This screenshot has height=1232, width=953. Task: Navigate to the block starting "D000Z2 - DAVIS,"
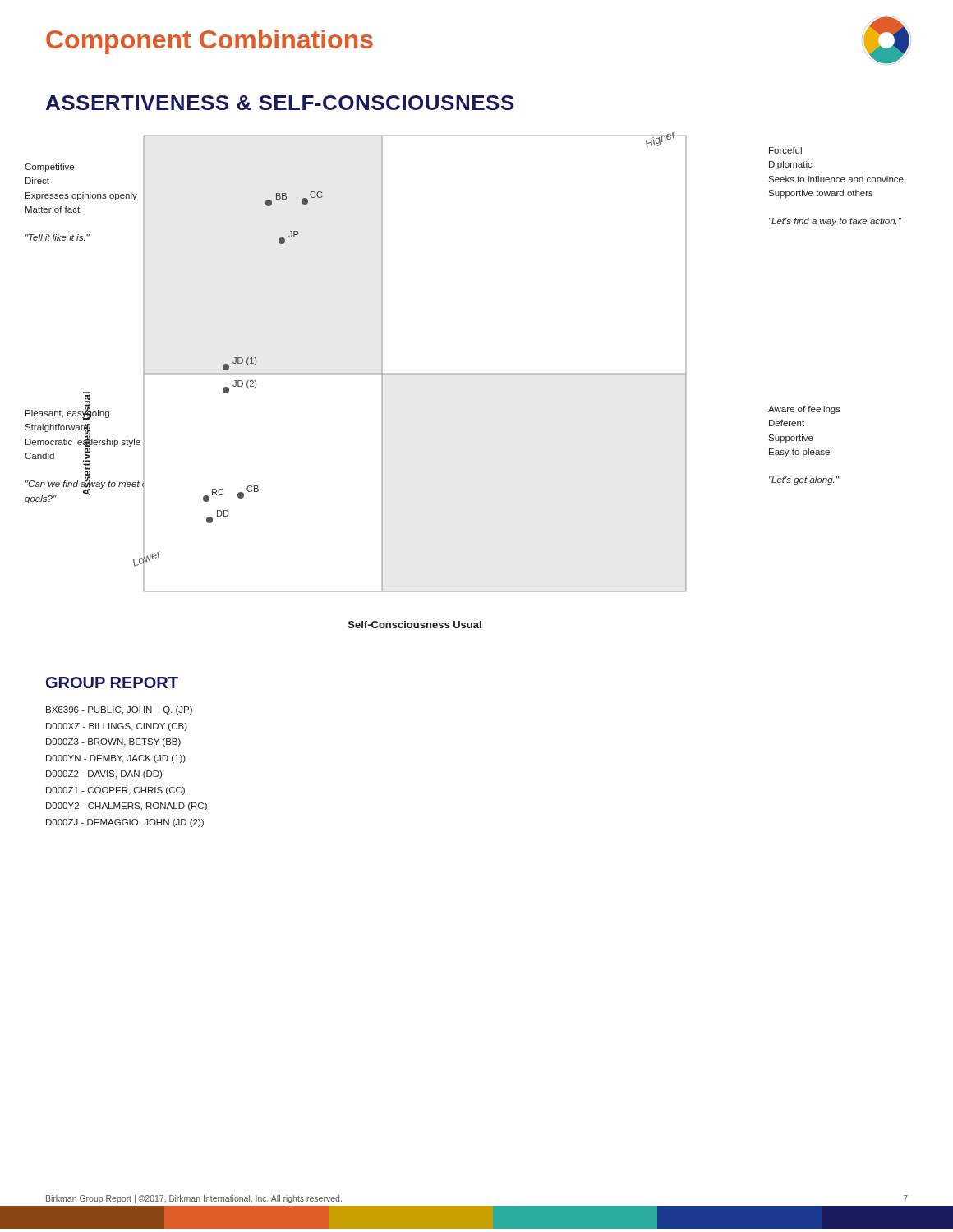coord(104,774)
